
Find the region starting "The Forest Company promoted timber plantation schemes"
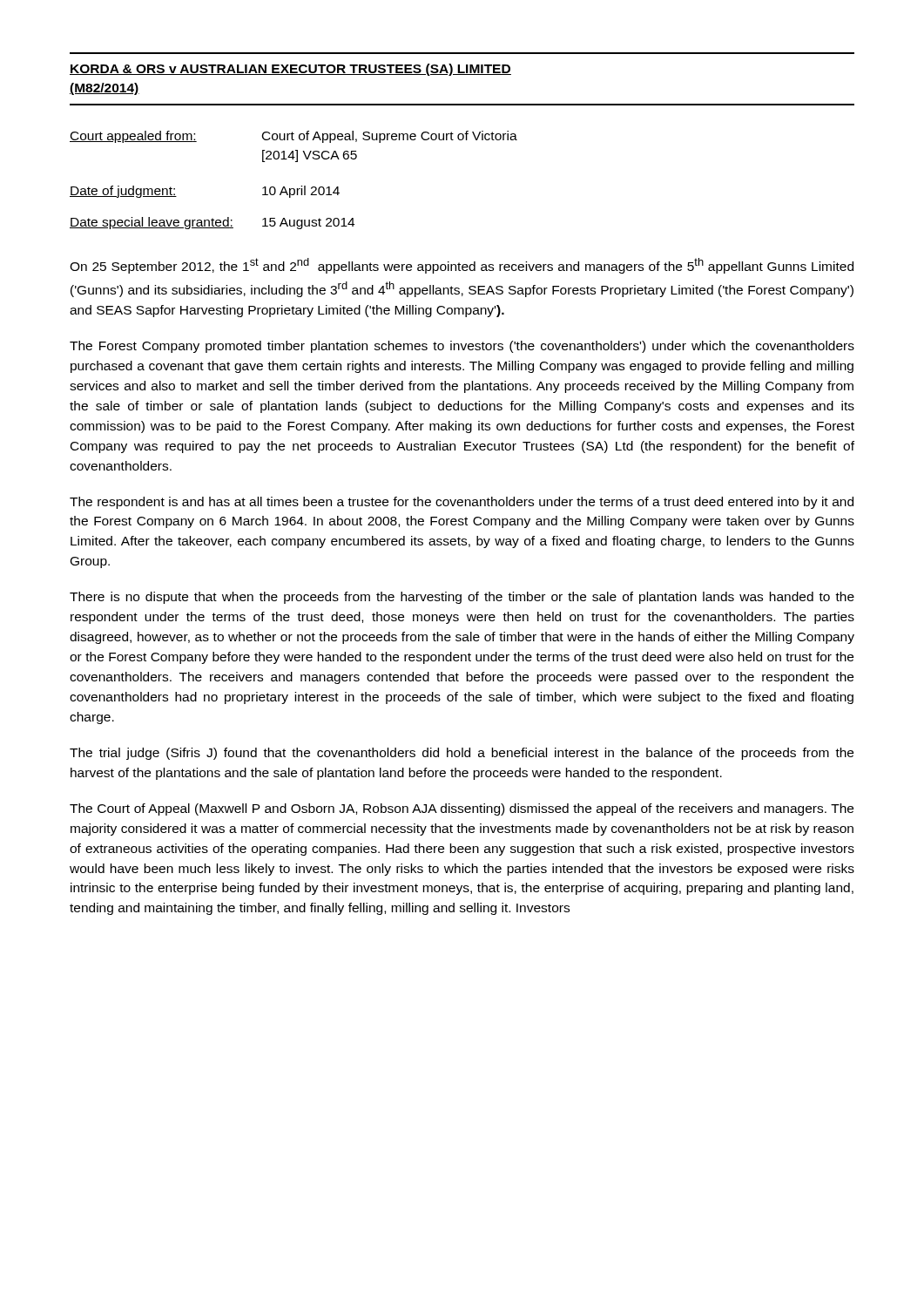[462, 405]
